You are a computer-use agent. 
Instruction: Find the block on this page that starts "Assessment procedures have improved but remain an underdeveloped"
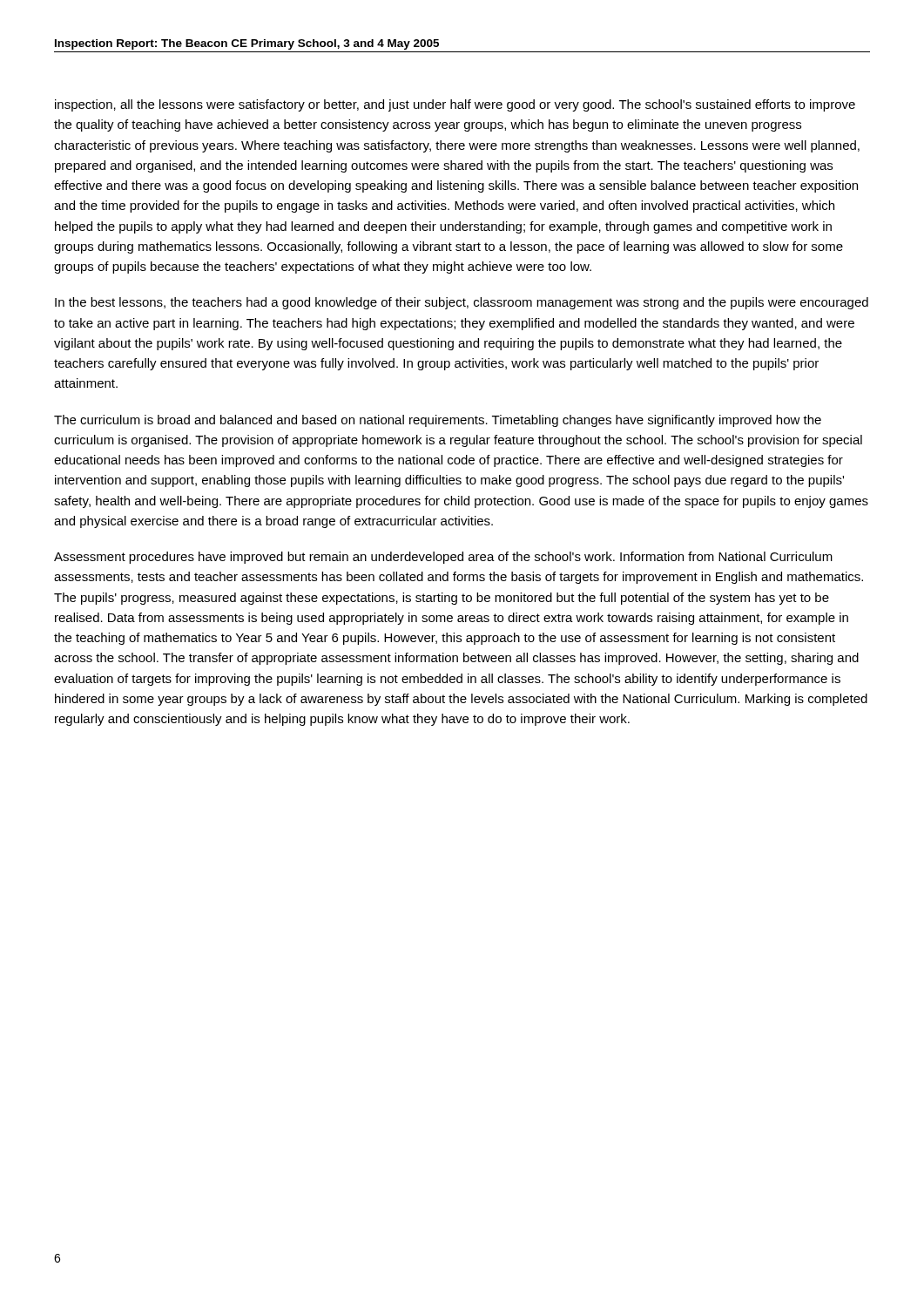tap(462, 637)
